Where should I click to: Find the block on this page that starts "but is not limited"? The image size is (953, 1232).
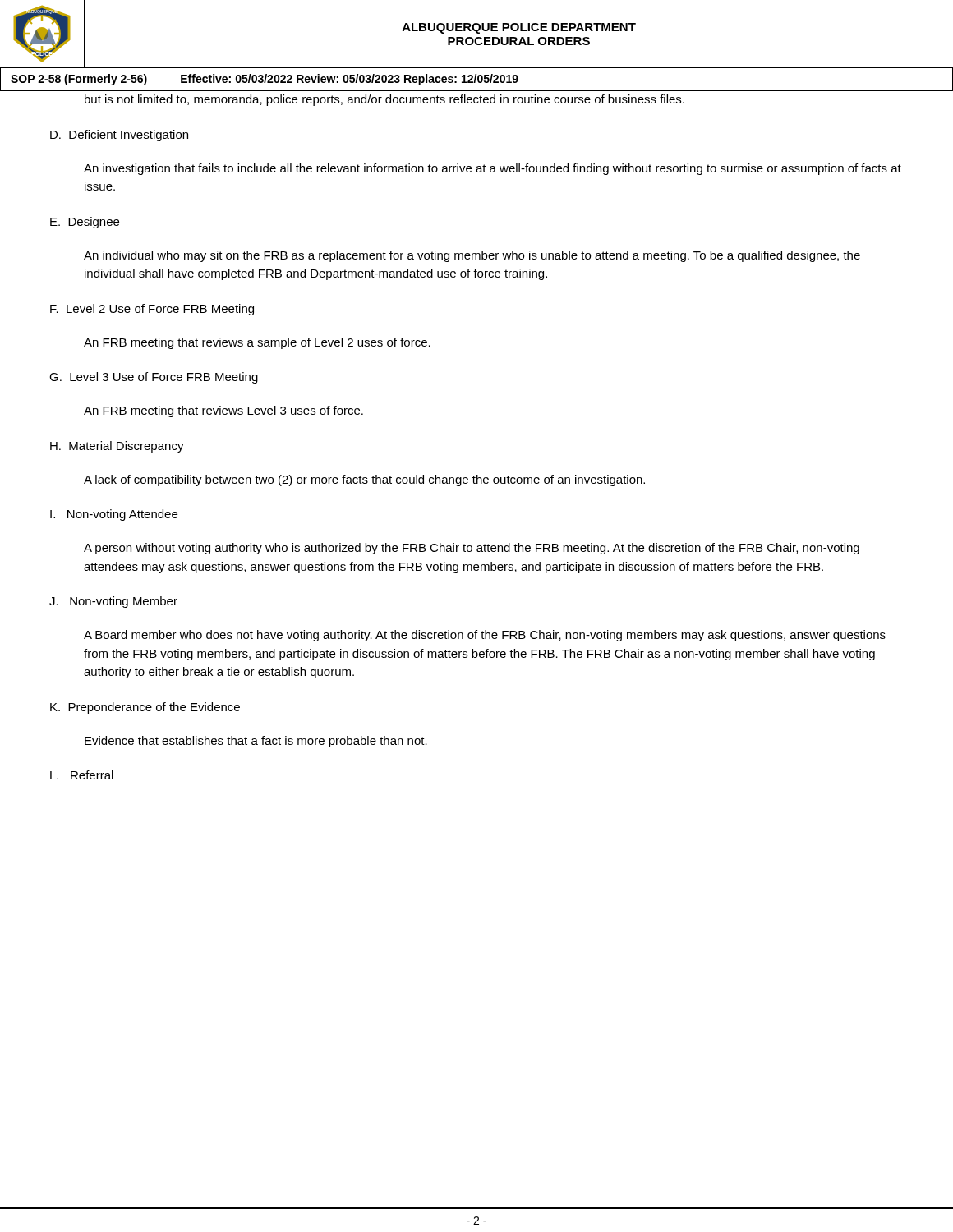coord(384,99)
